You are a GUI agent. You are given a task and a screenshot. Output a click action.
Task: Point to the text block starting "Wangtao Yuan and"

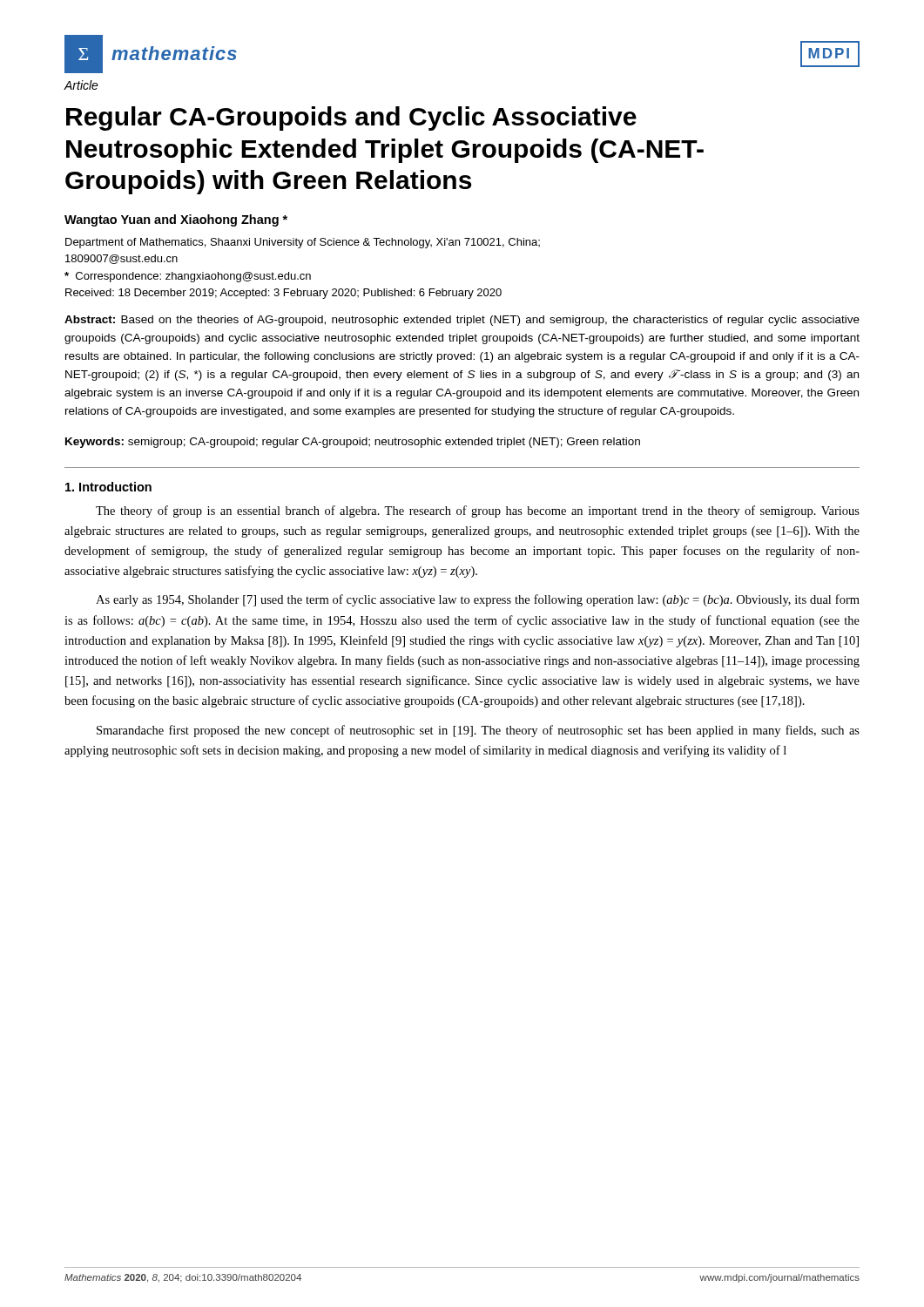[x=176, y=219]
